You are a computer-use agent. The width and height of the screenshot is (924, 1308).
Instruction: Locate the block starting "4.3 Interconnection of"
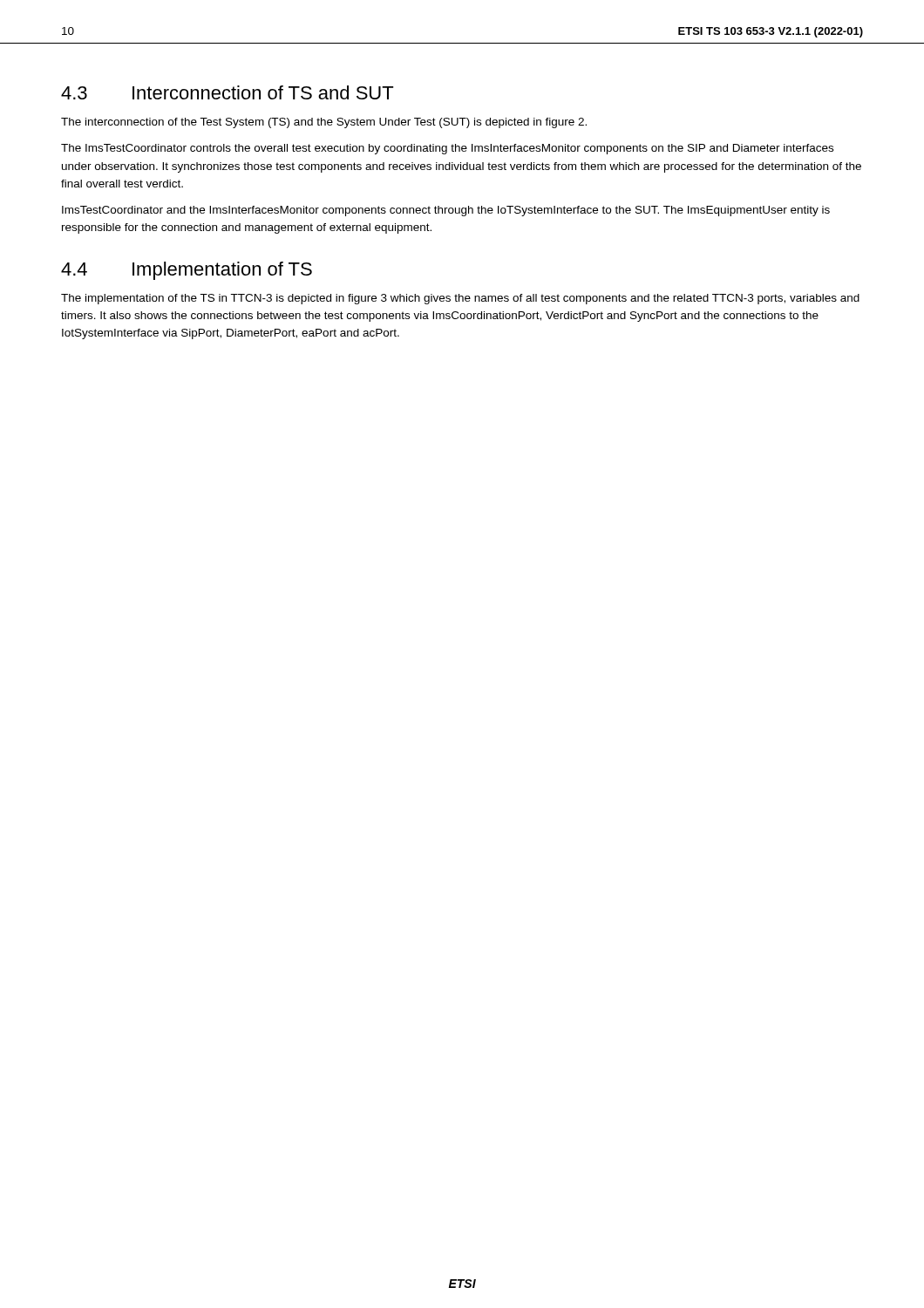[x=227, y=93]
